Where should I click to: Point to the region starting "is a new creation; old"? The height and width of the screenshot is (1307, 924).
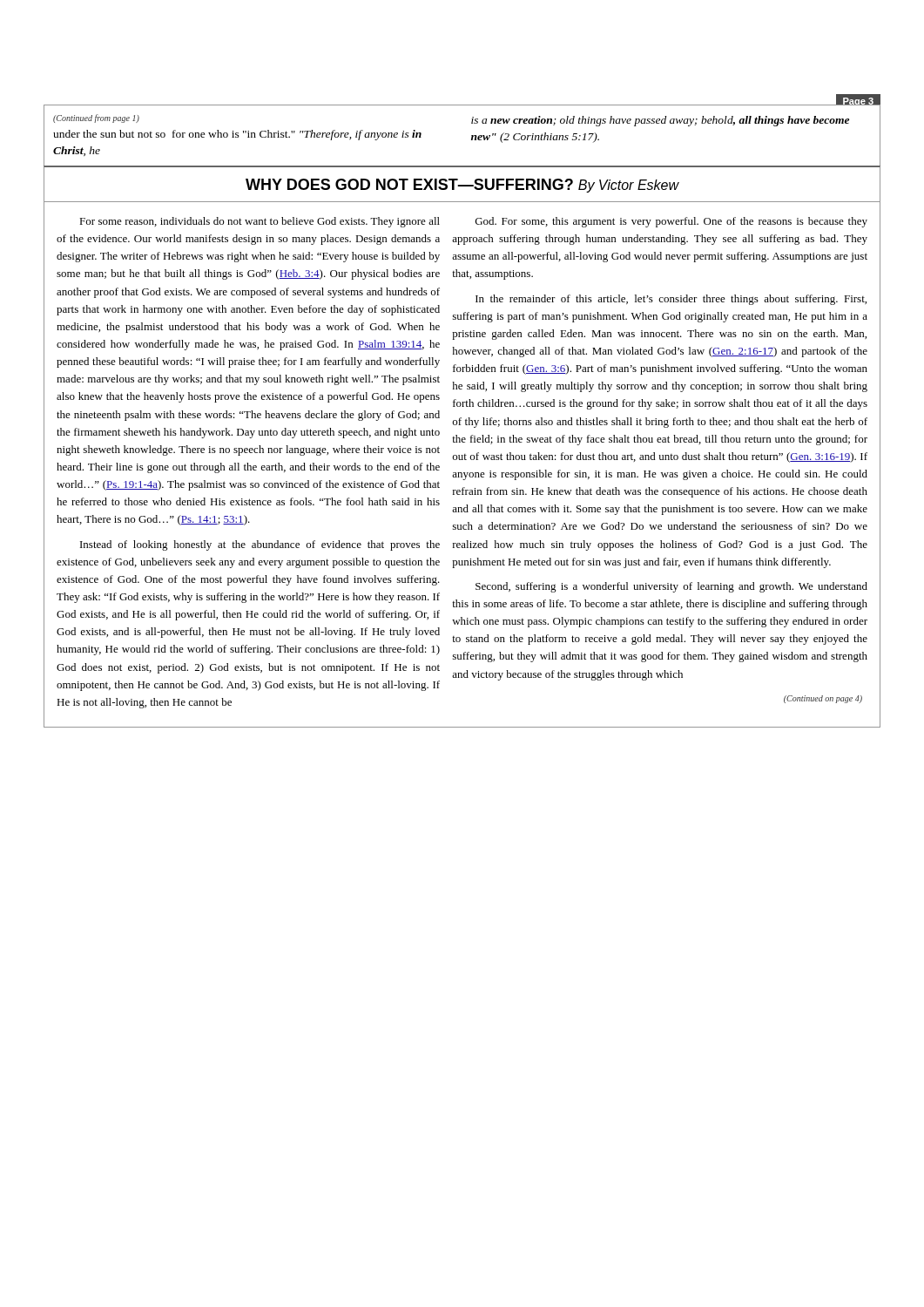pos(660,128)
